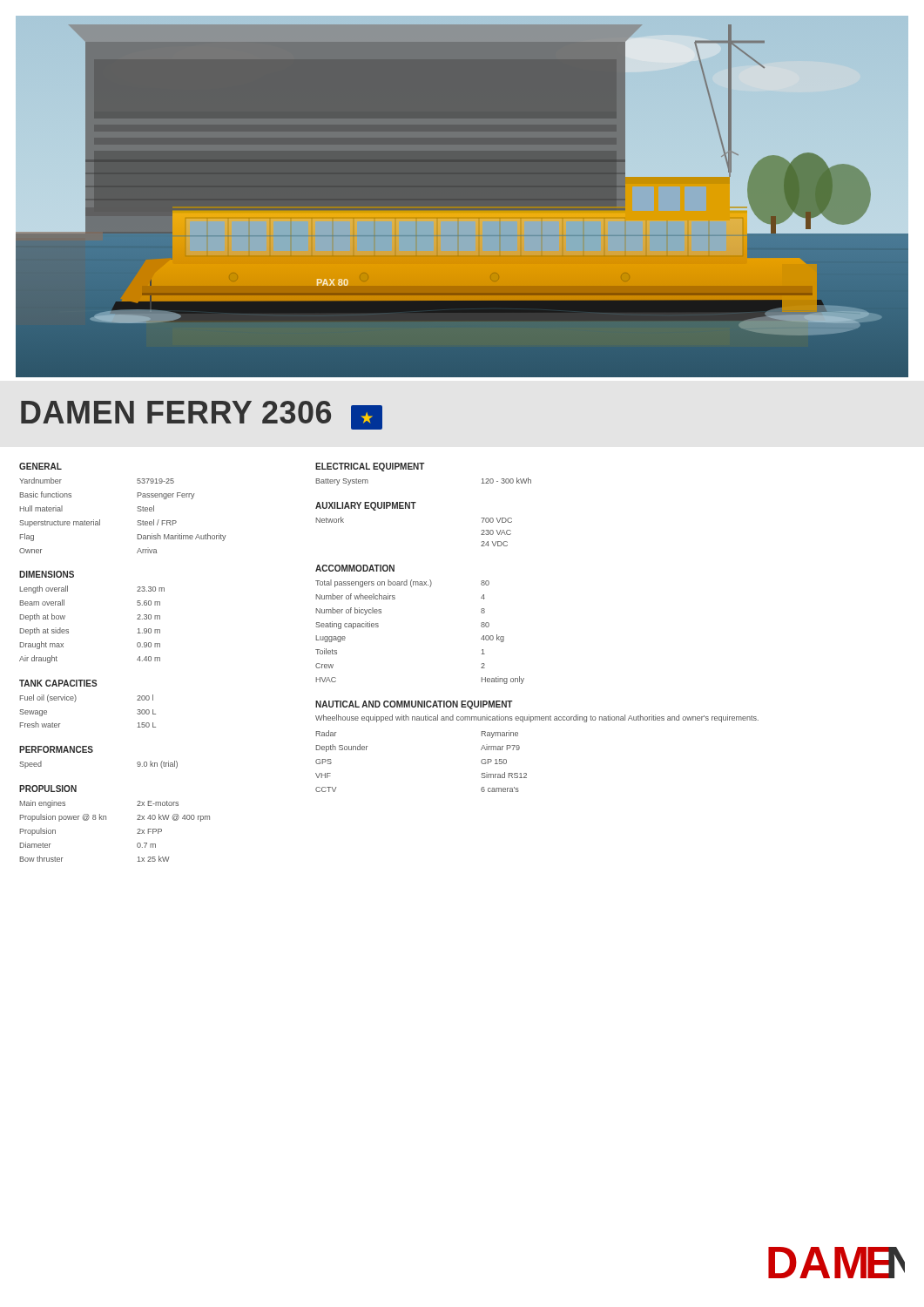Select the logo
Viewport: 924px width, 1307px height.
coord(835,1262)
